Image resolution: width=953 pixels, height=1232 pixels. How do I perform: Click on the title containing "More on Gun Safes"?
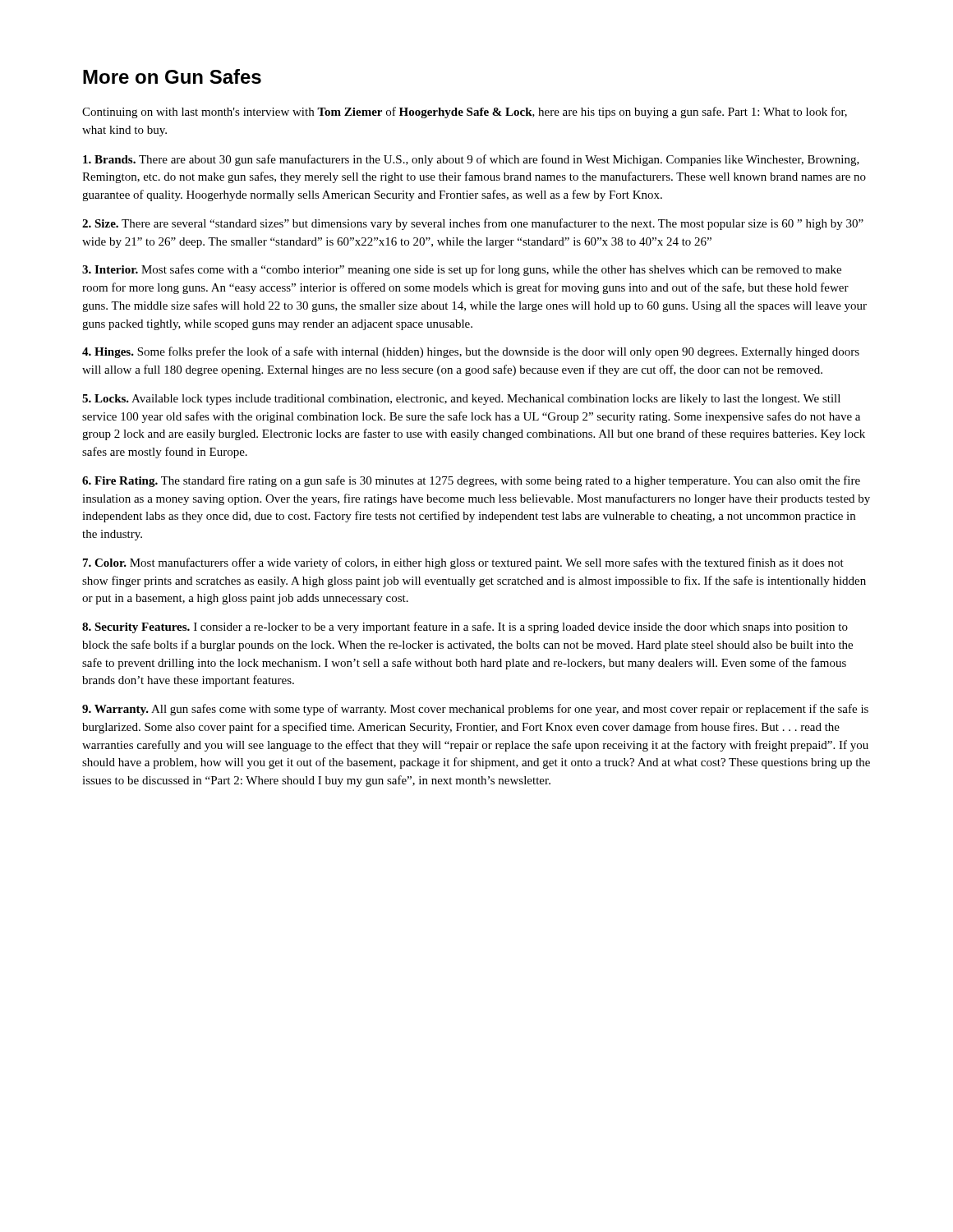172,76
